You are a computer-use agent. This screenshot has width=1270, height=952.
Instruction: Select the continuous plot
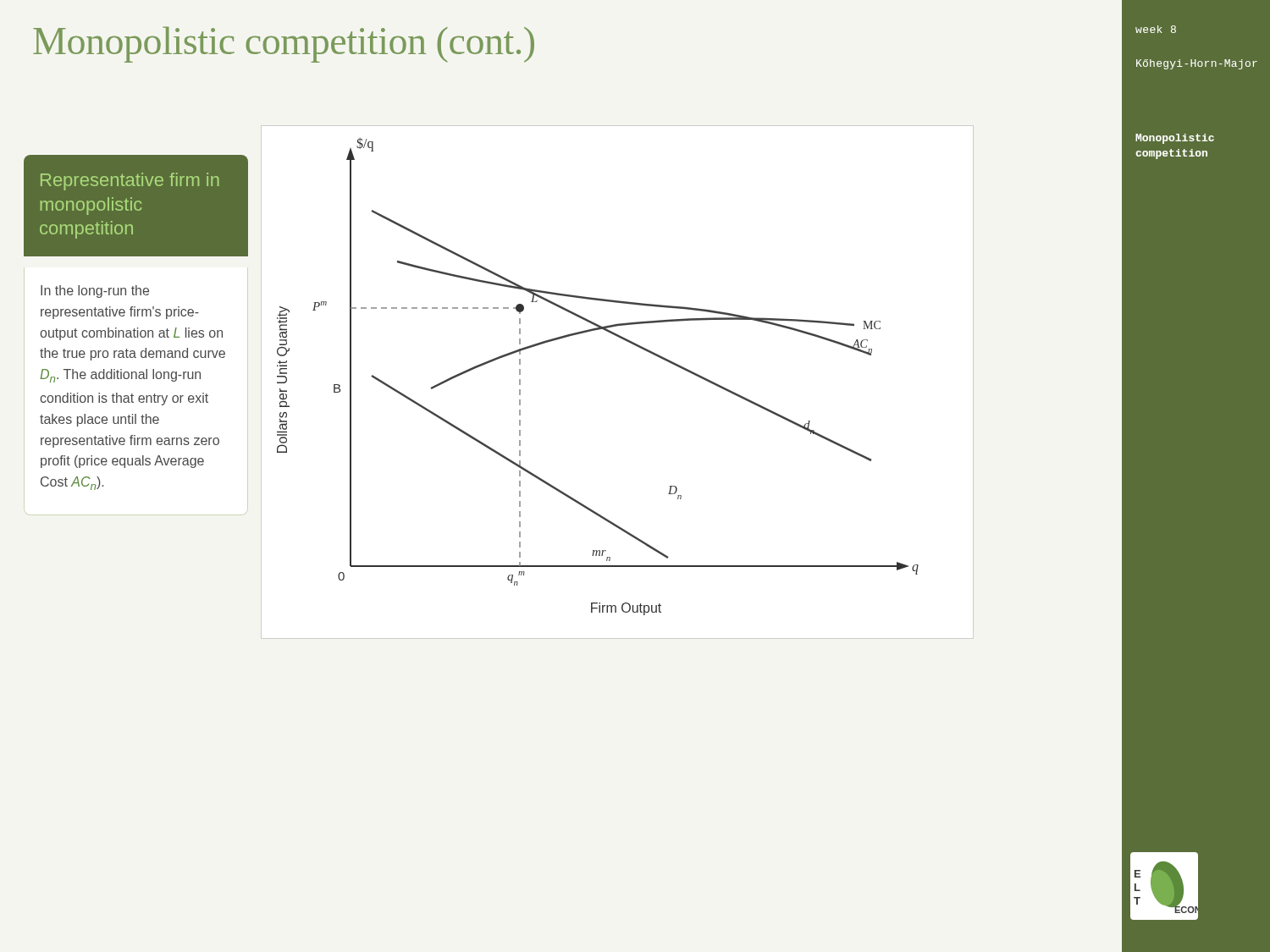tap(616, 381)
